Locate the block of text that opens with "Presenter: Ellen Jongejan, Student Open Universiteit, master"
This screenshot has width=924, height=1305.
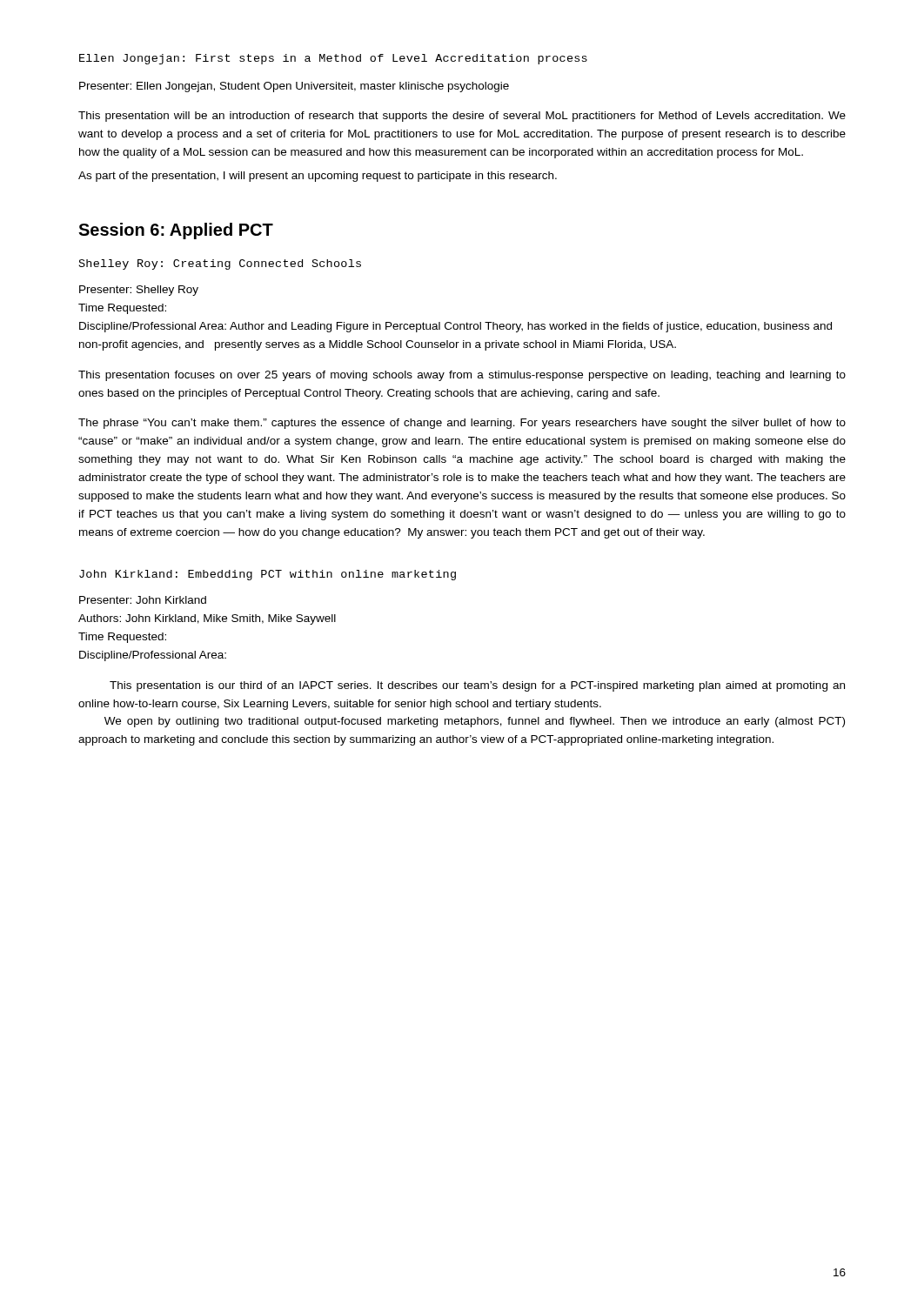tap(294, 86)
